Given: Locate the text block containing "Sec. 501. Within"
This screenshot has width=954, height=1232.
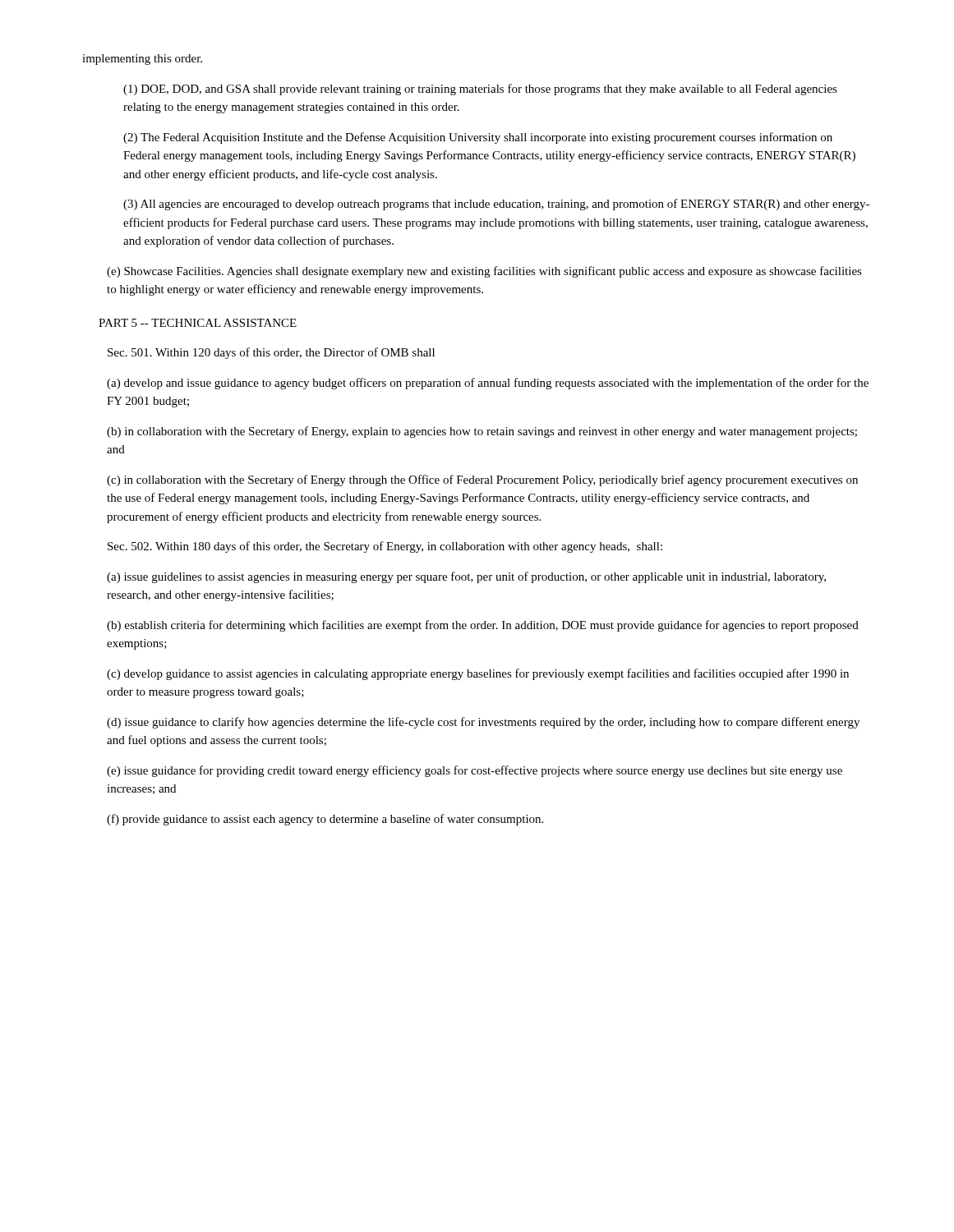Looking at the screenshot, I should tap(271, 353).
